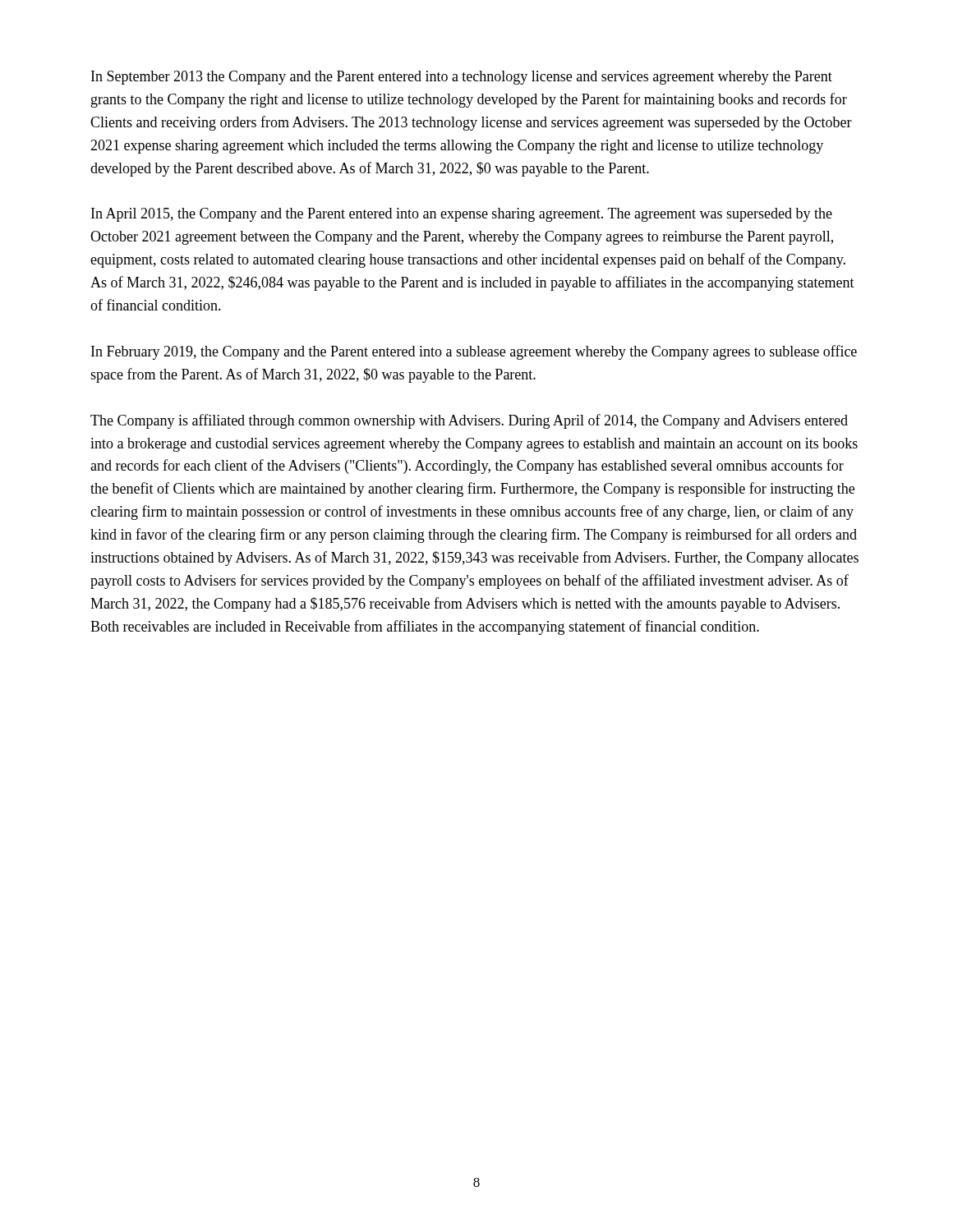
Task: Select the text starting "In February 2019, the Company and"
Action: click(474, 363)
